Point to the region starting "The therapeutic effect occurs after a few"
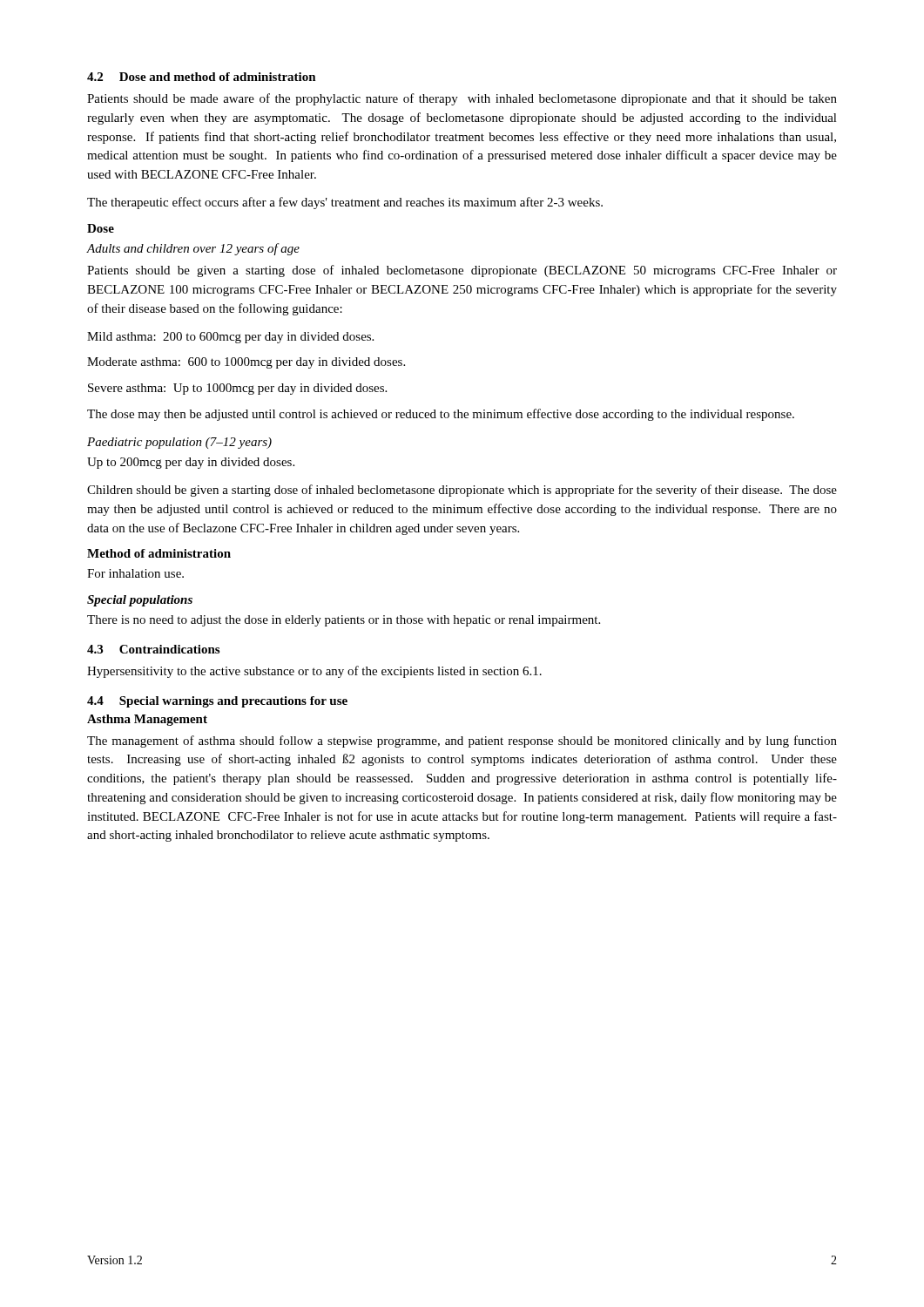The height and width of the screenshot is (1307, 924). (x=462, y=203)
